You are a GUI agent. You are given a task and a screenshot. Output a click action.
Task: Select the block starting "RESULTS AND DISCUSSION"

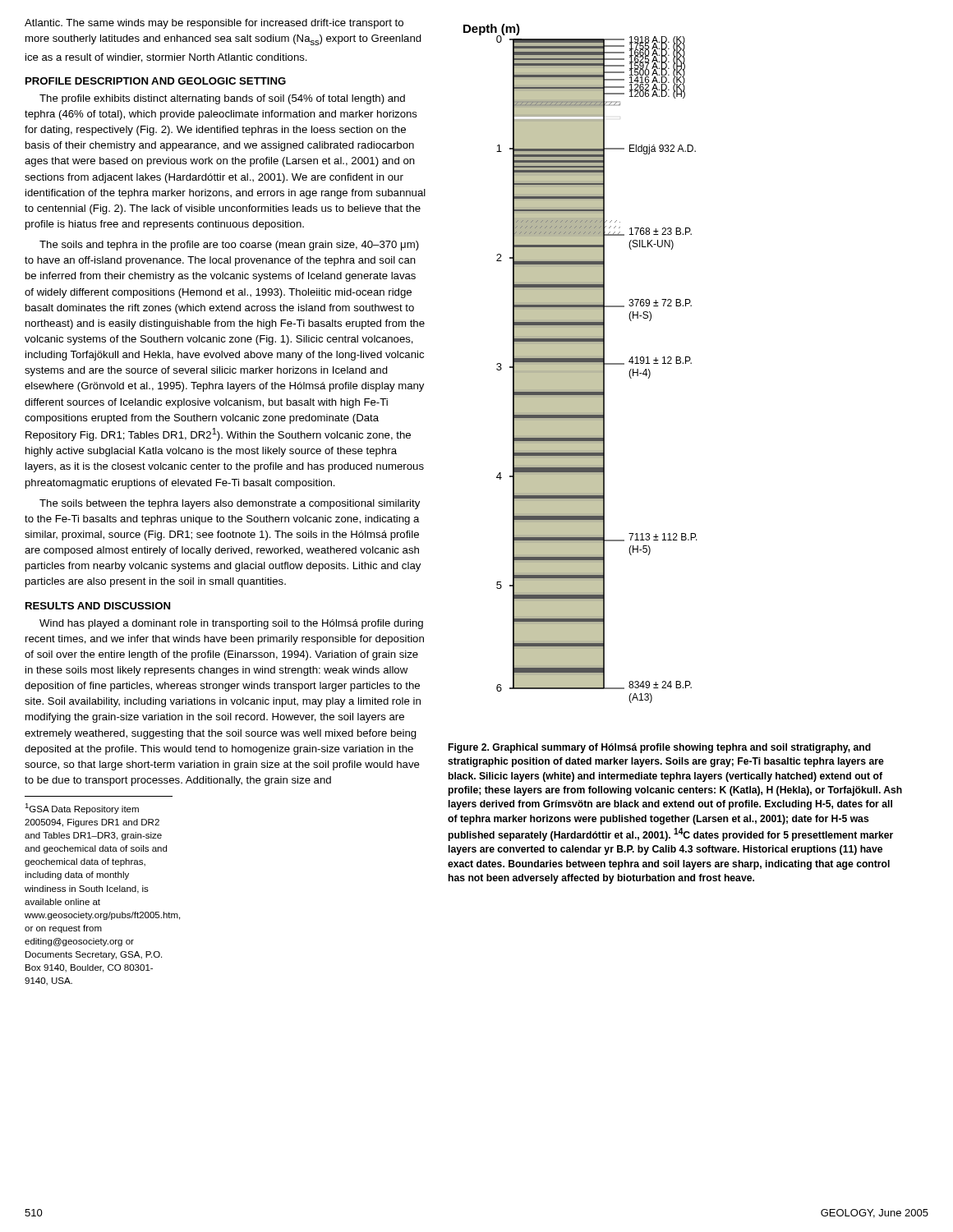coord(98,605)
